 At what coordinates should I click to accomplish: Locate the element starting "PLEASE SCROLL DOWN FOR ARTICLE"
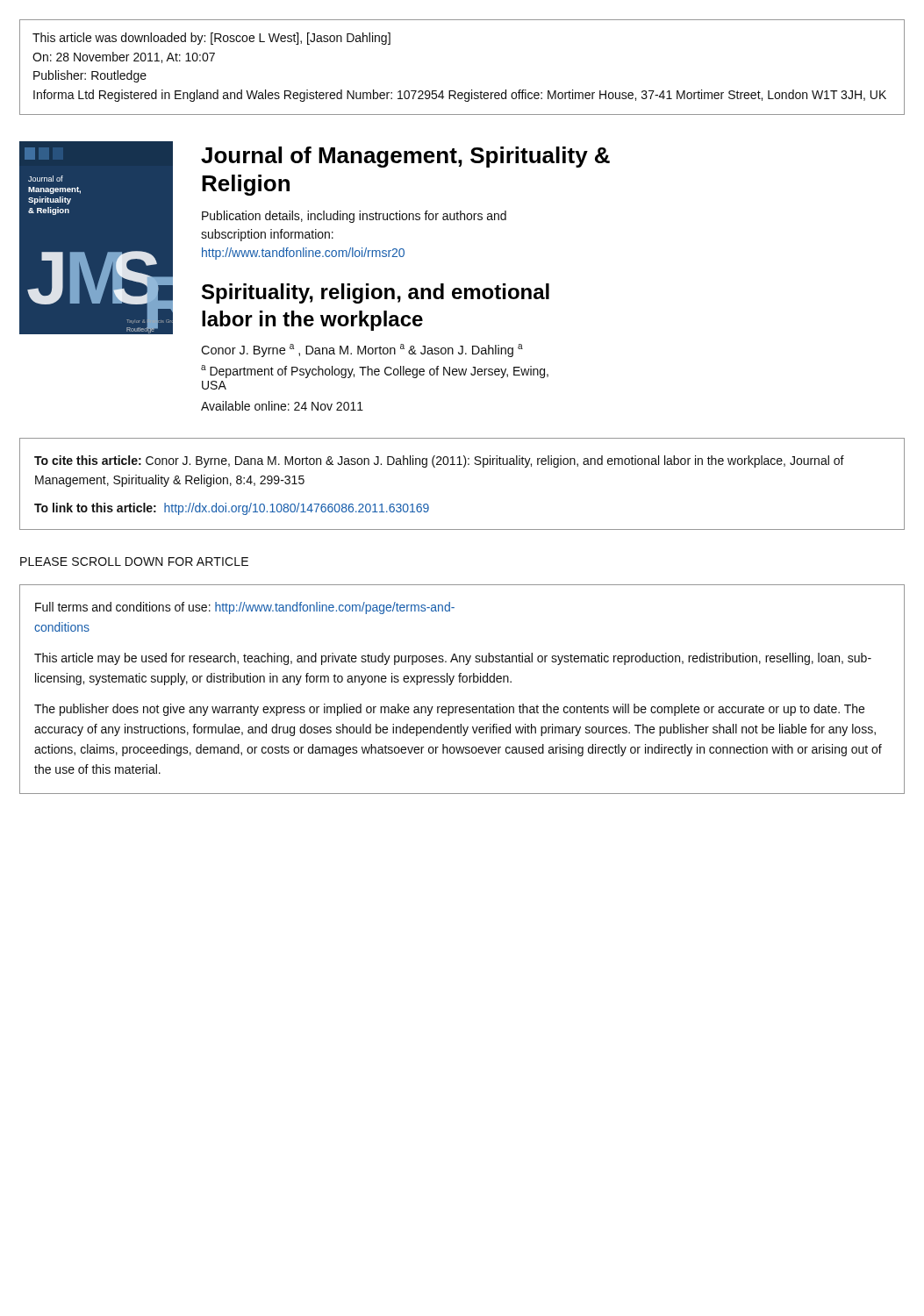point(134,561)
